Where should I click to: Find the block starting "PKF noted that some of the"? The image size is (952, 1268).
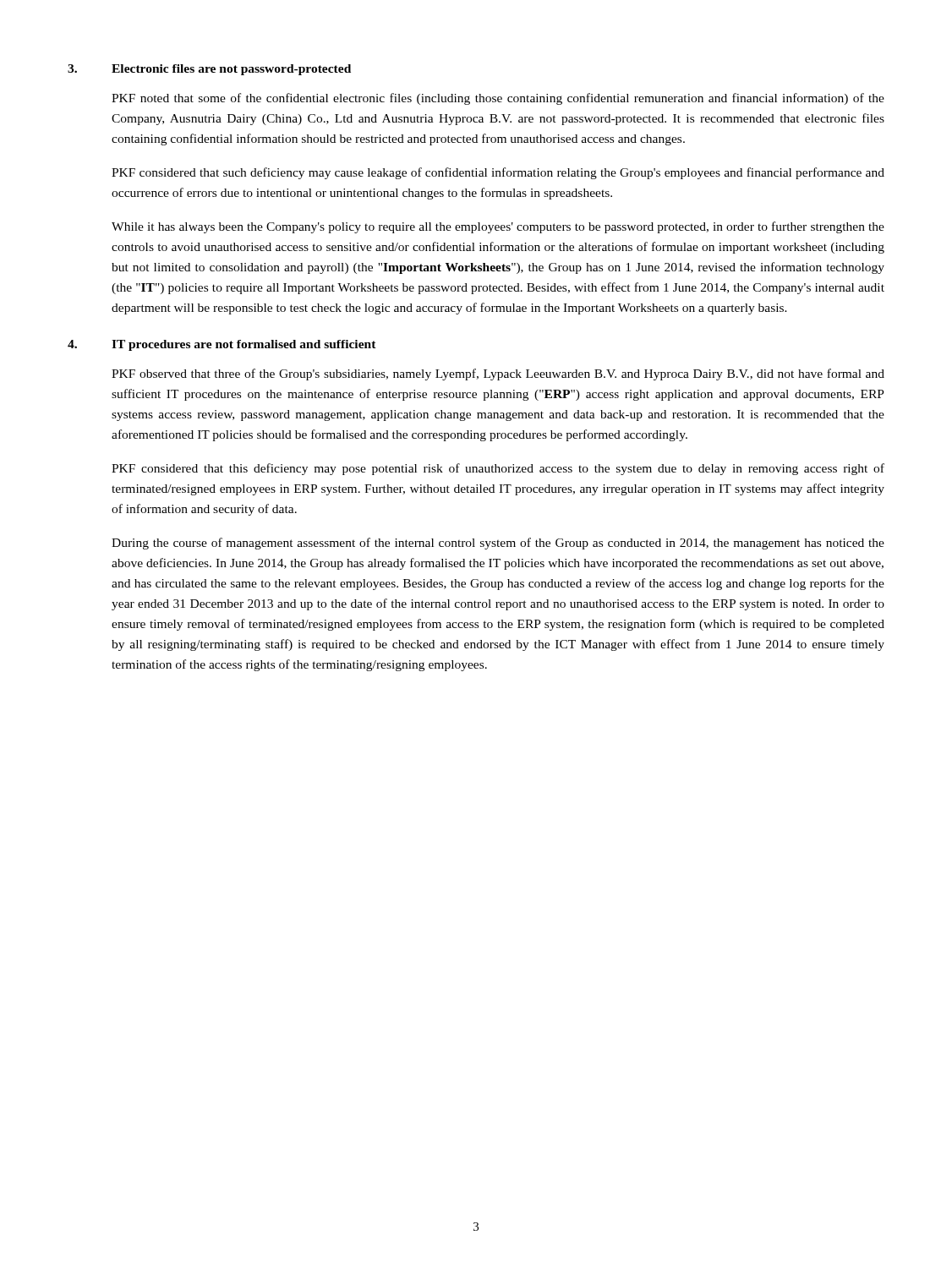[x=498, y=118]
